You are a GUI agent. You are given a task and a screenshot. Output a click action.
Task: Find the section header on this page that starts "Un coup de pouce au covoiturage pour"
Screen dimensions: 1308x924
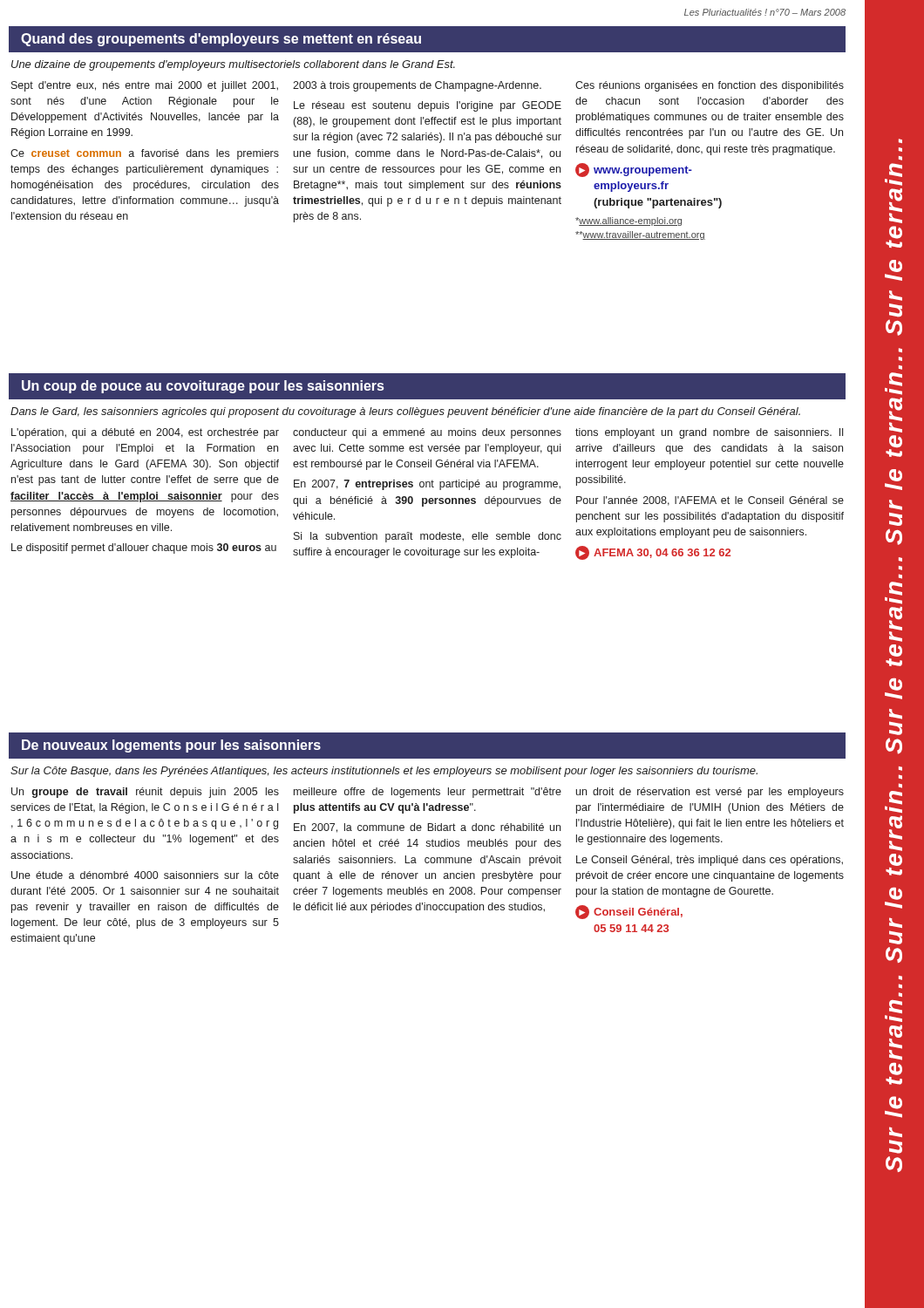coord(203,386)
